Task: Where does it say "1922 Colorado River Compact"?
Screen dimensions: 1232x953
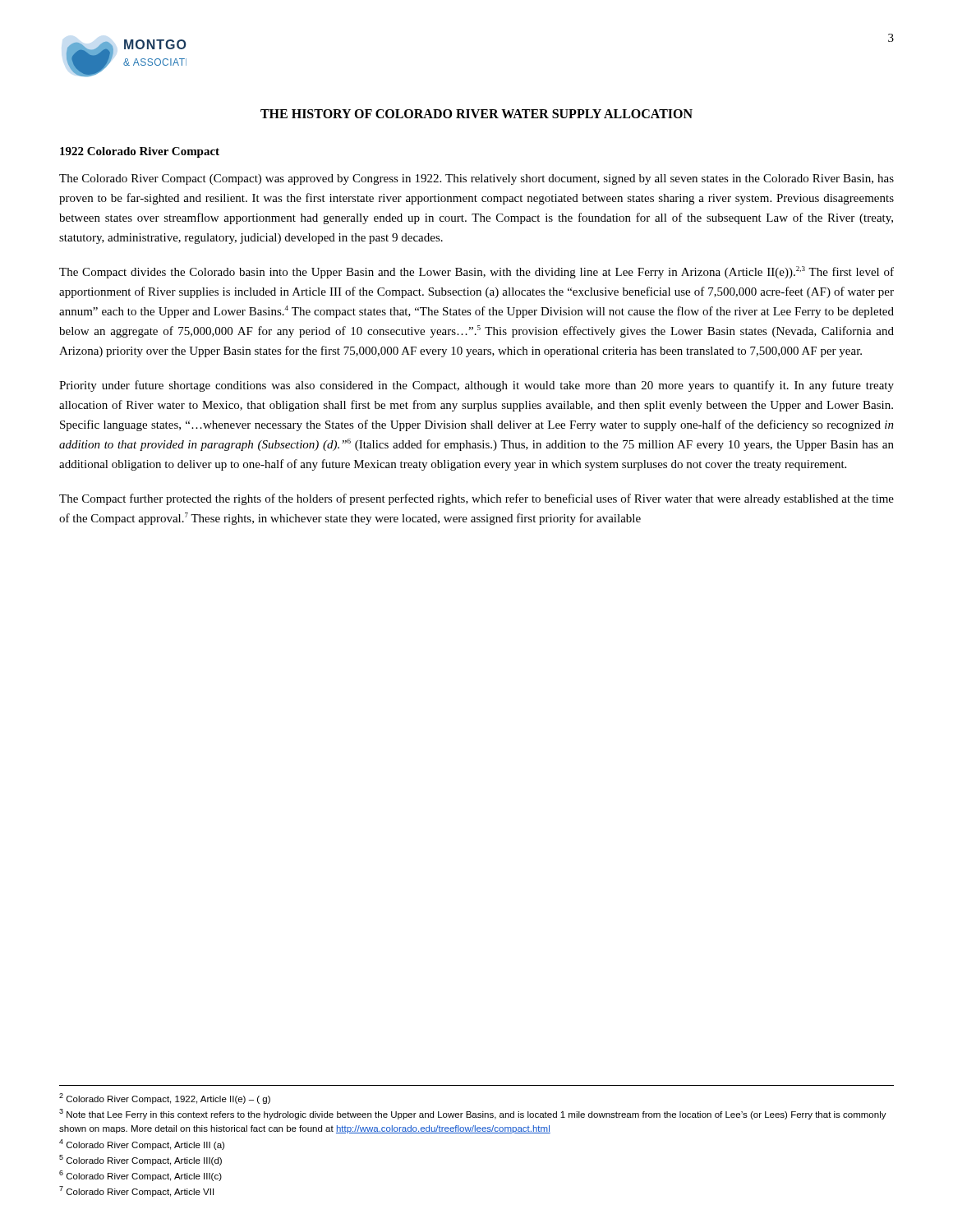Action: pyautogui.click(x=139, y=151)
